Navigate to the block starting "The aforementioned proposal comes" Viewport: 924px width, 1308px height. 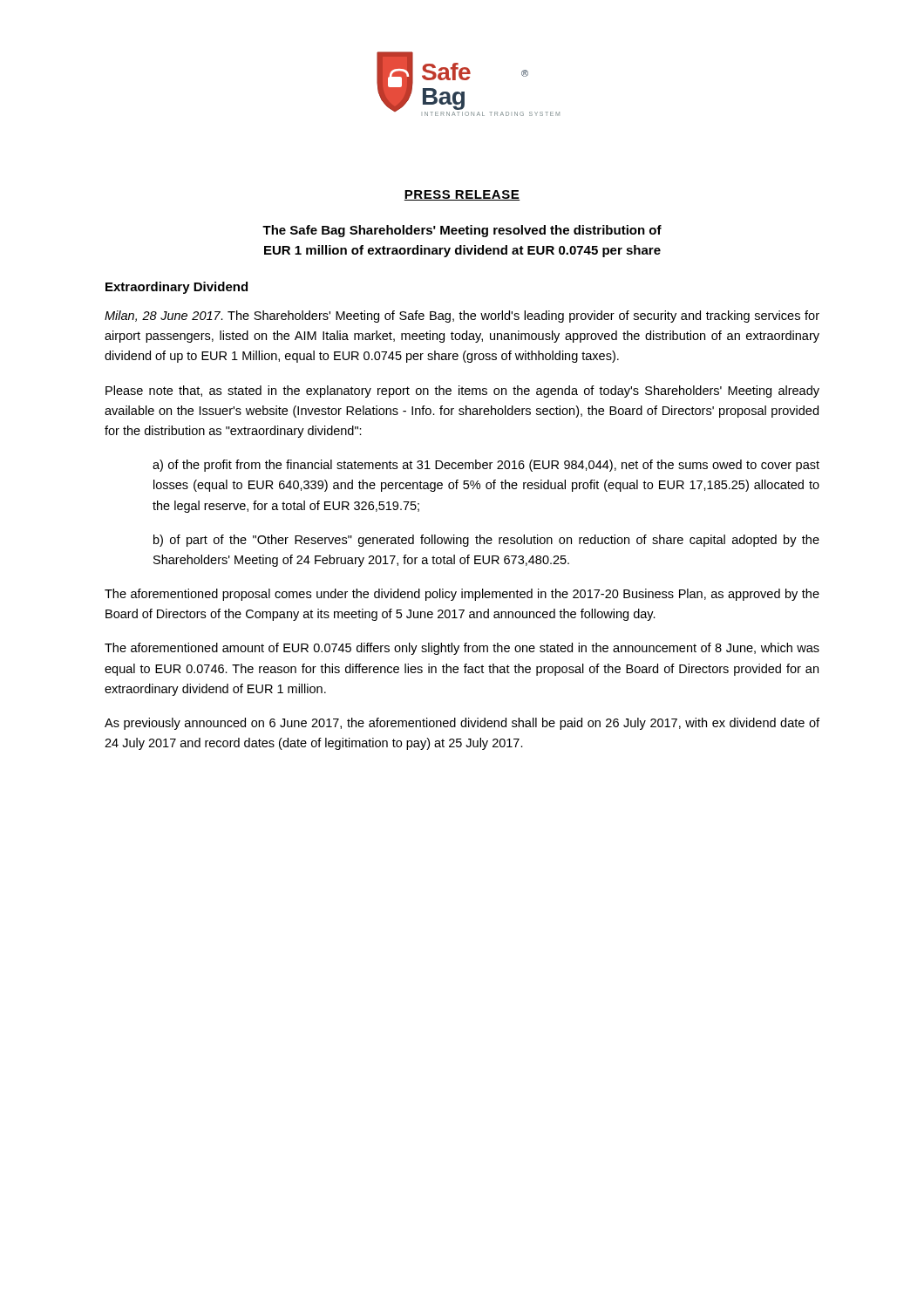click(x=462, y=604)
